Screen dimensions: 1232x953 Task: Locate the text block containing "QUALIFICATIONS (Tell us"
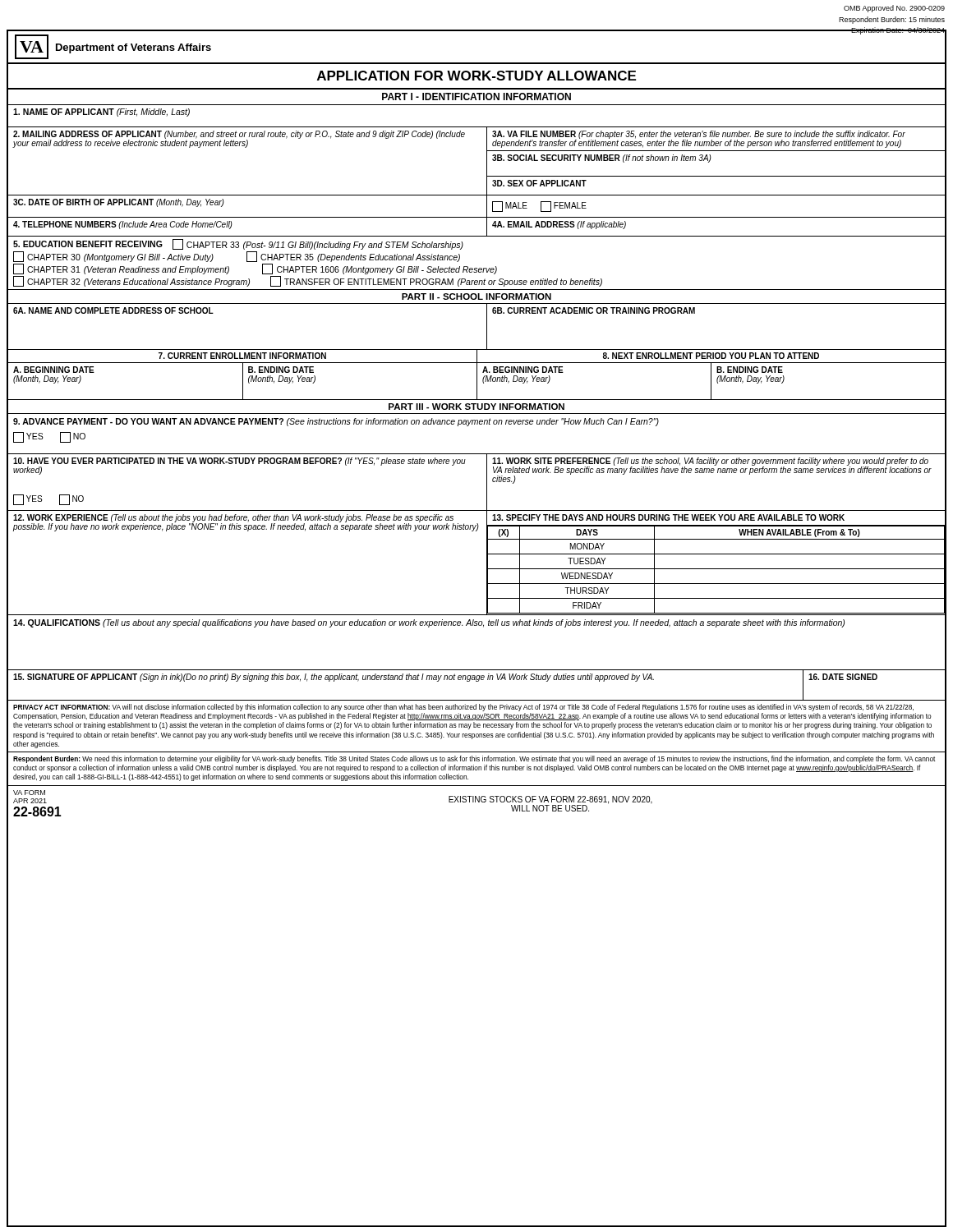click(x=429, y=623)
